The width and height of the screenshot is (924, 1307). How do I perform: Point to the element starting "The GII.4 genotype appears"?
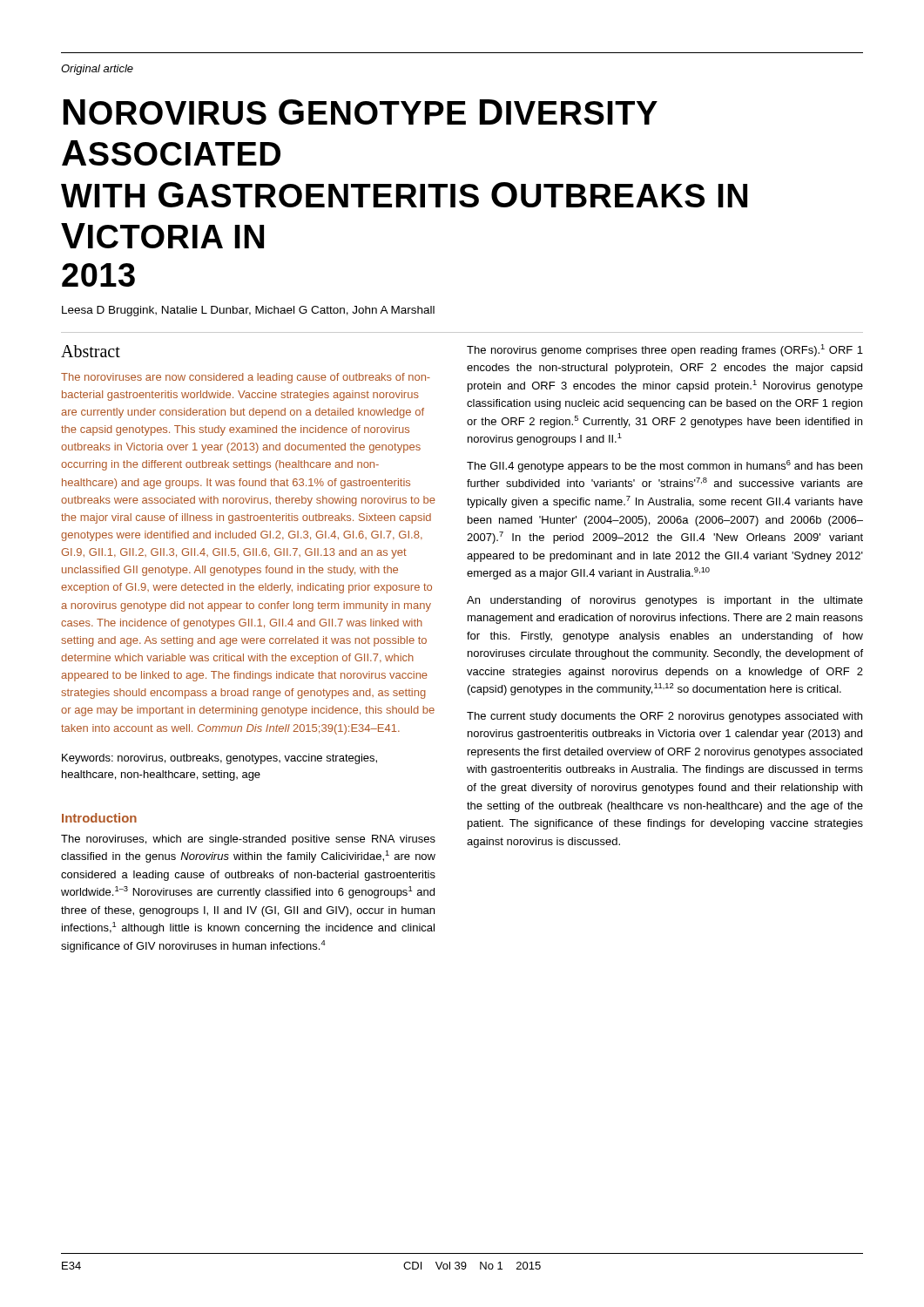coord(665,520)
